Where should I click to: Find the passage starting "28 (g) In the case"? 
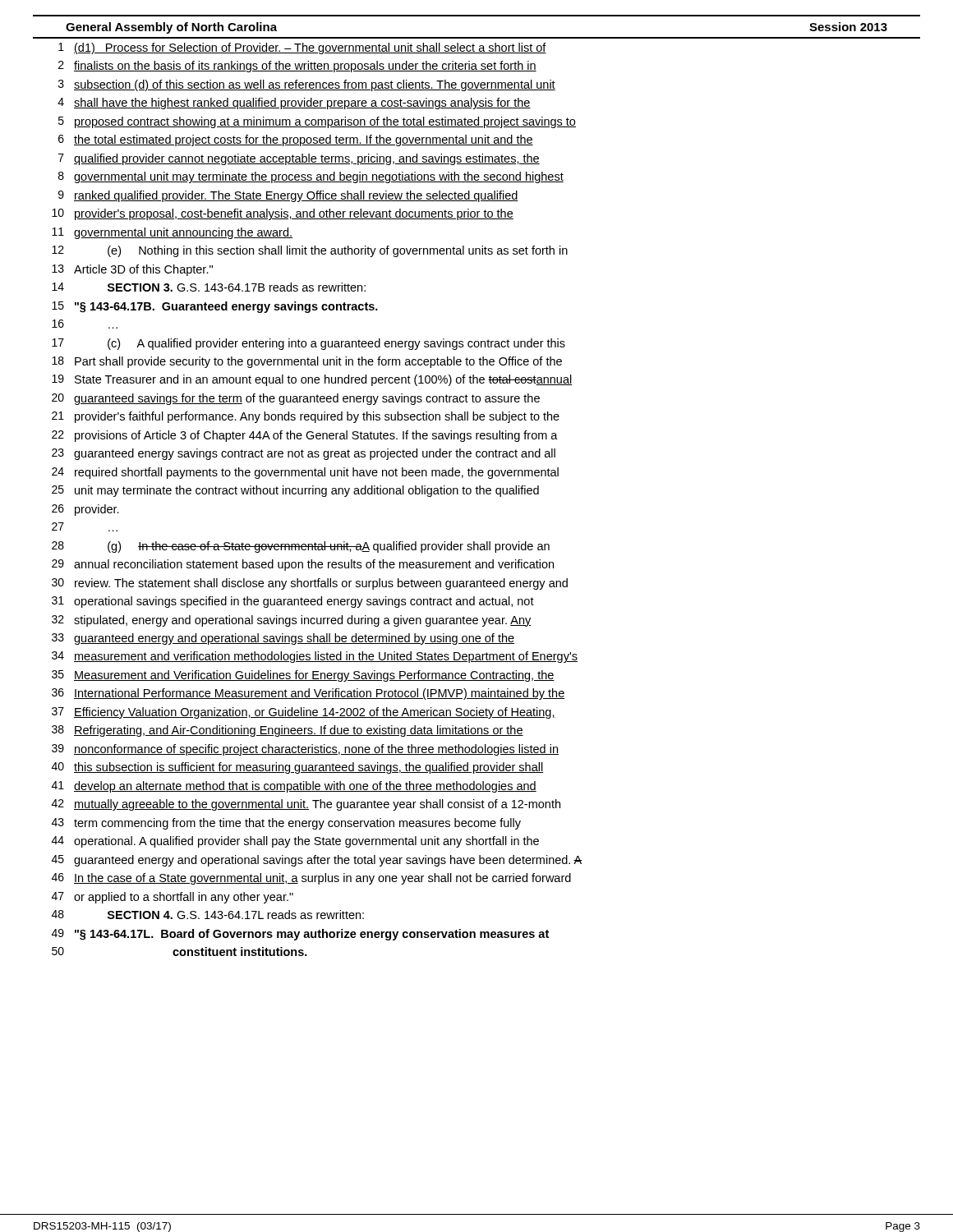[476, 546]
